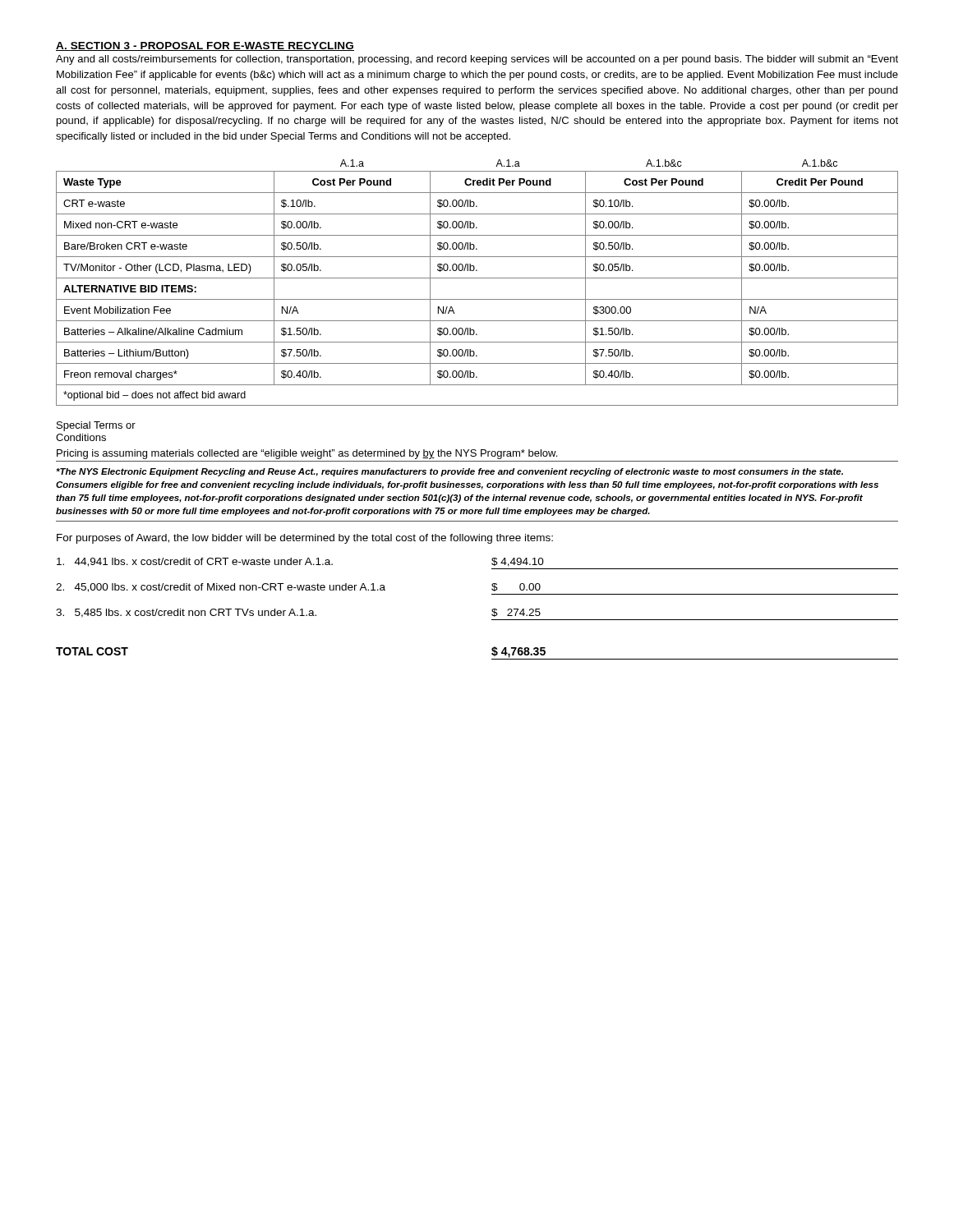Viewport: 954px width, 1232px height.
Task: Locate the text block starting "For purposes of Award, the"
Action: (x=305, y=538)
